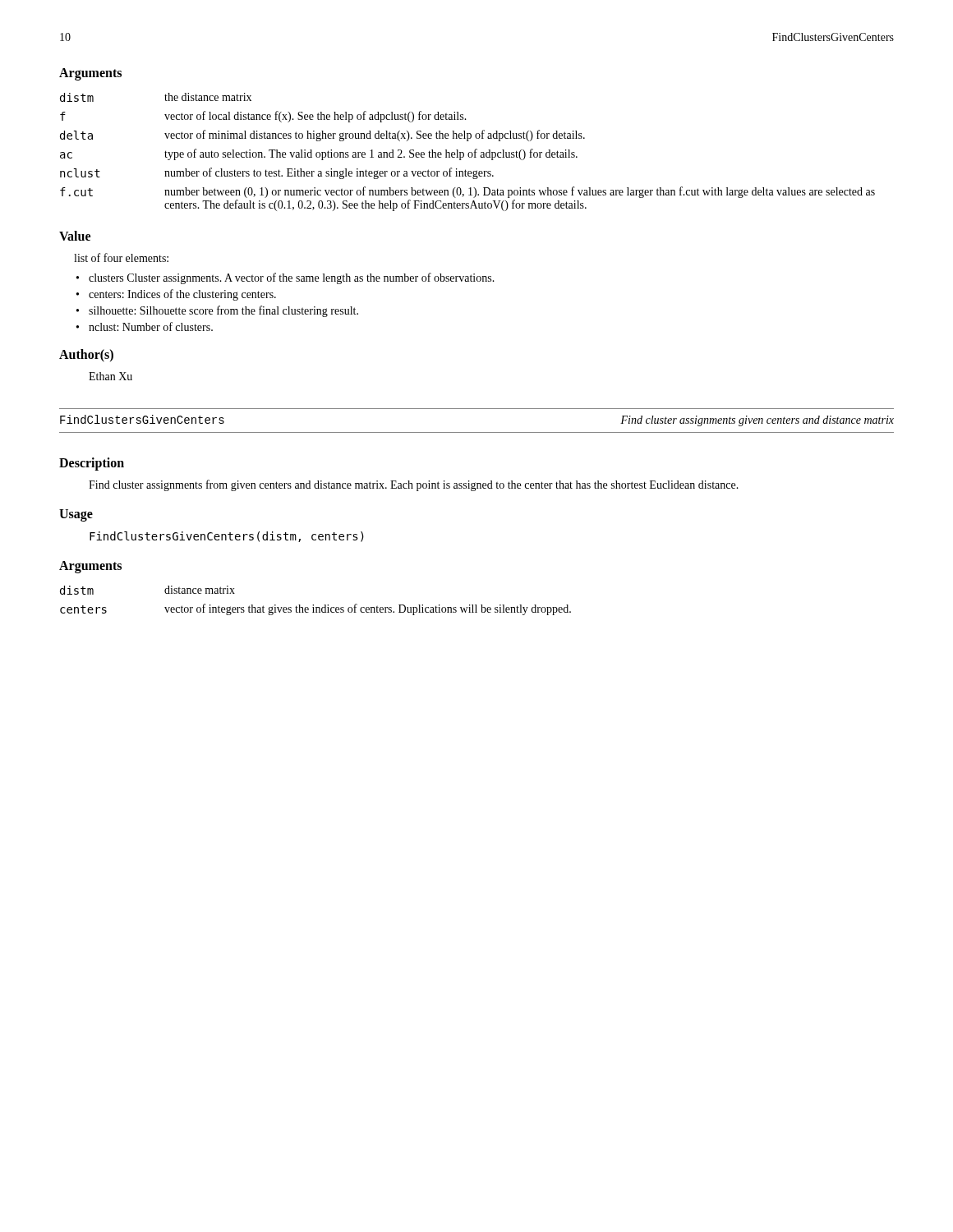Find the text block starting "Find cluster assignments from given centers and distance"
Screen dimensions: 1232x953
coord(414,485)
